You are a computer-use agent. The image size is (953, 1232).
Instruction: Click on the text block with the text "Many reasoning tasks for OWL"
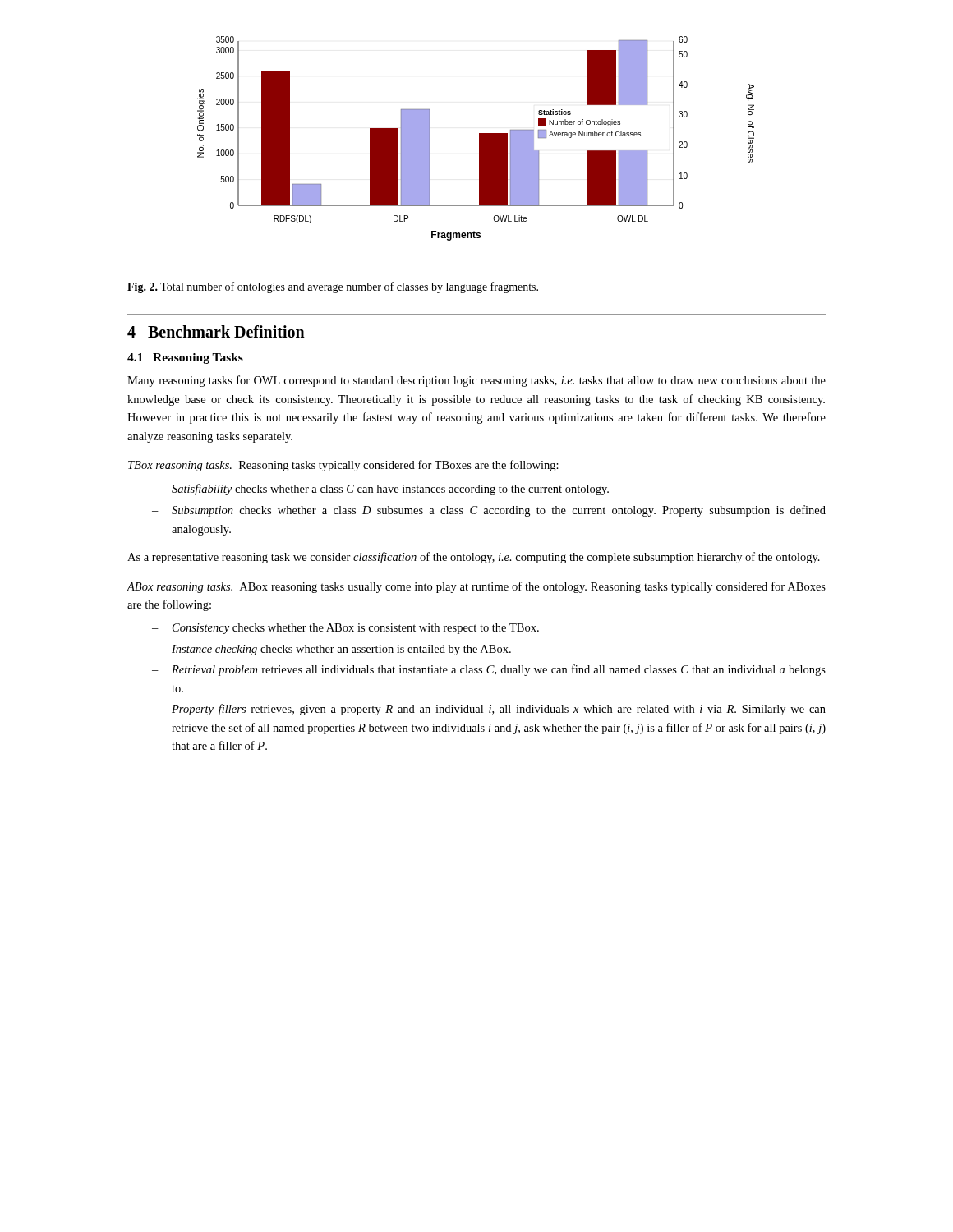[476, 408]
